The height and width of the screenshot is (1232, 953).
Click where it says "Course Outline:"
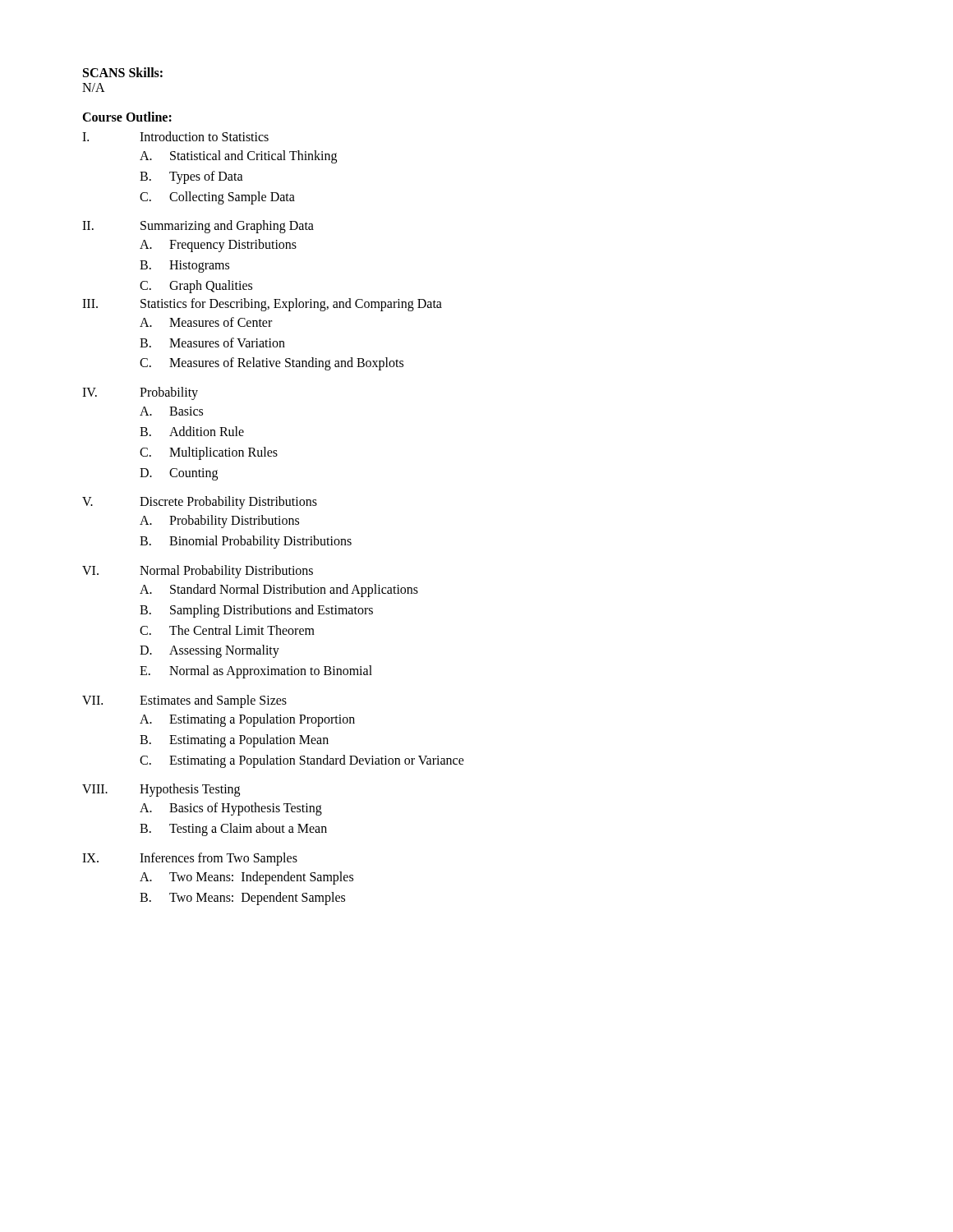(x=127, y=117)
